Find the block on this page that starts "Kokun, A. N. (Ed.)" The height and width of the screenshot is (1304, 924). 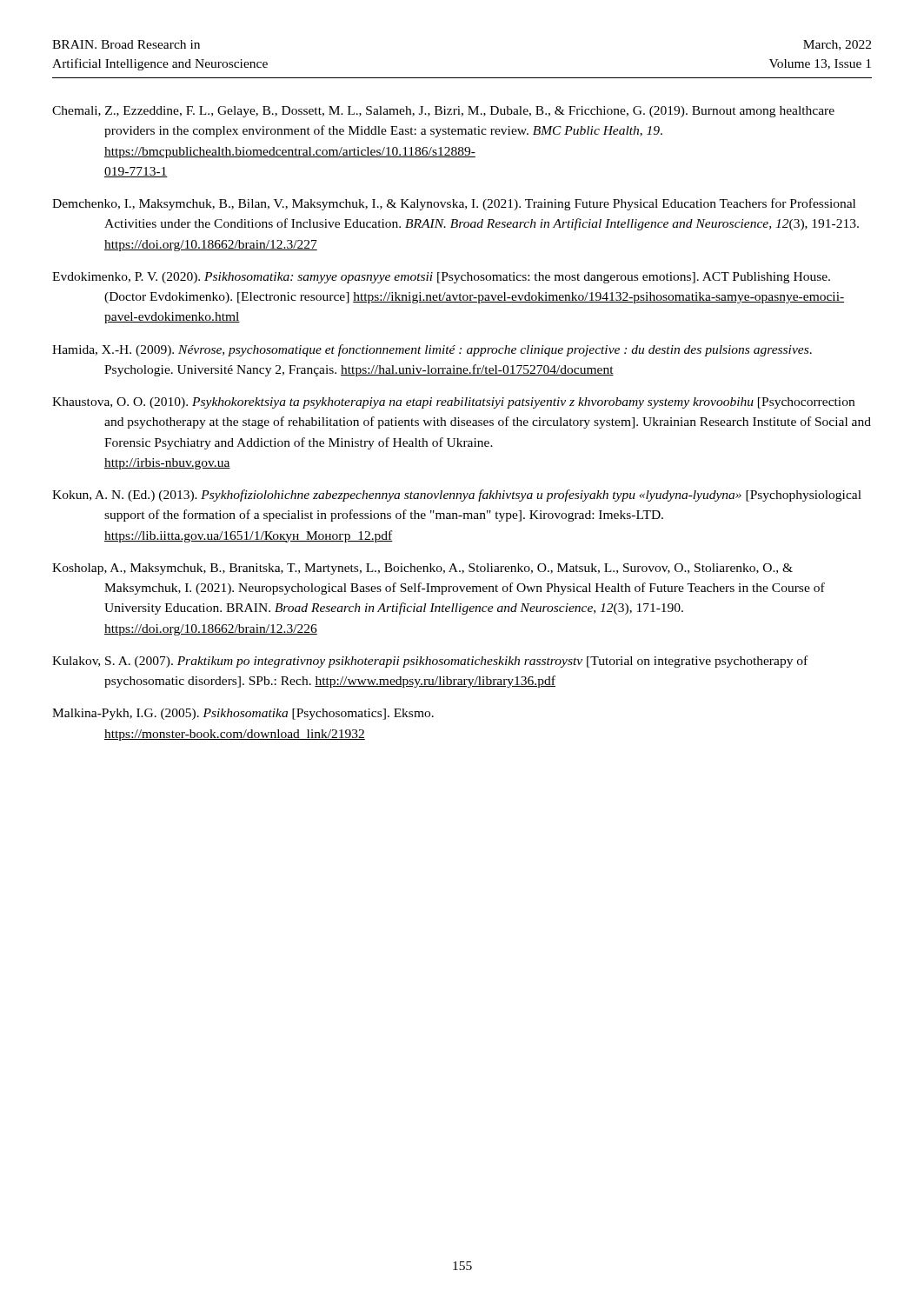(x=457, y=514)
